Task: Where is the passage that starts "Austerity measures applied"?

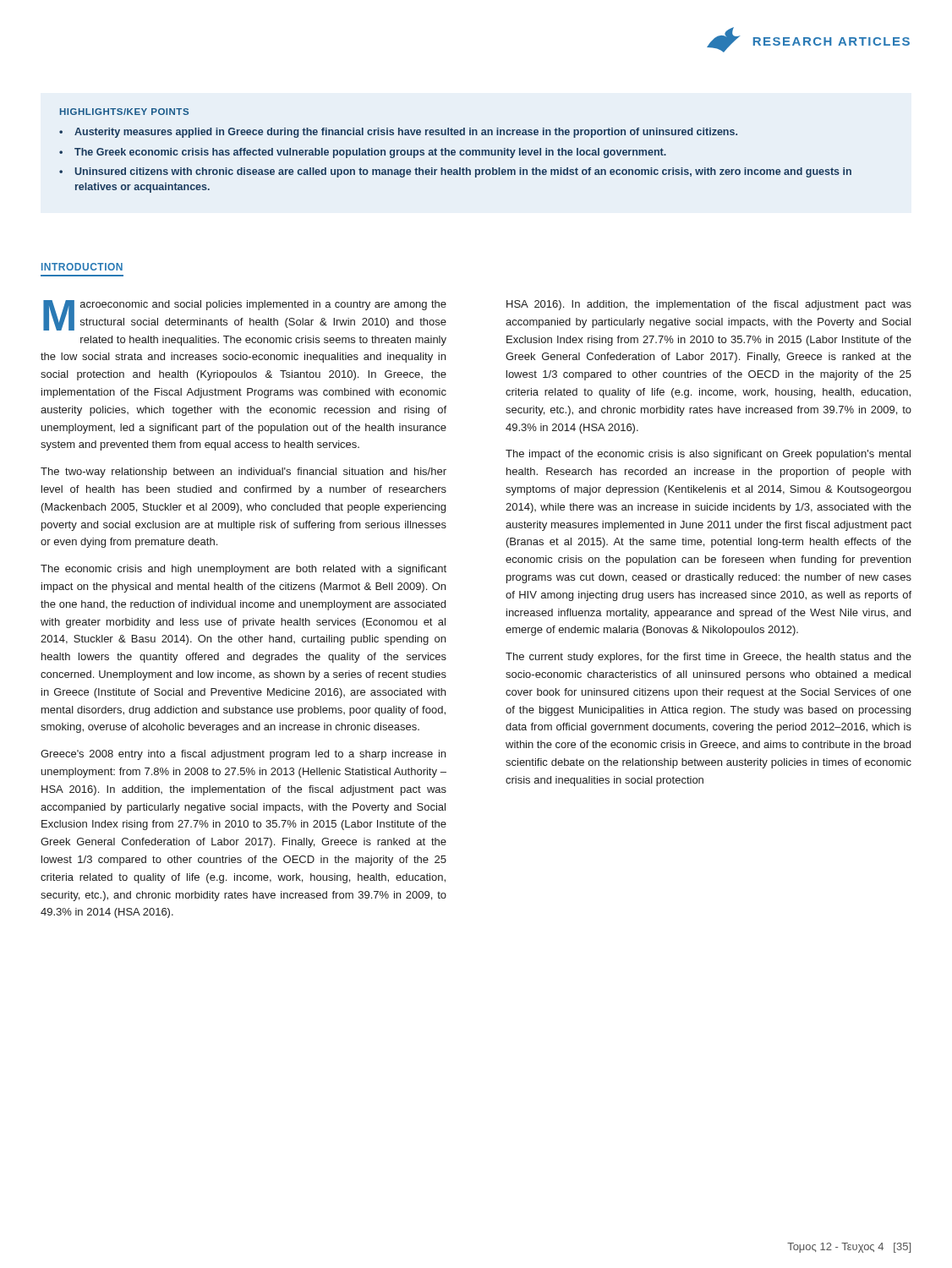Action: pos(406,132)
